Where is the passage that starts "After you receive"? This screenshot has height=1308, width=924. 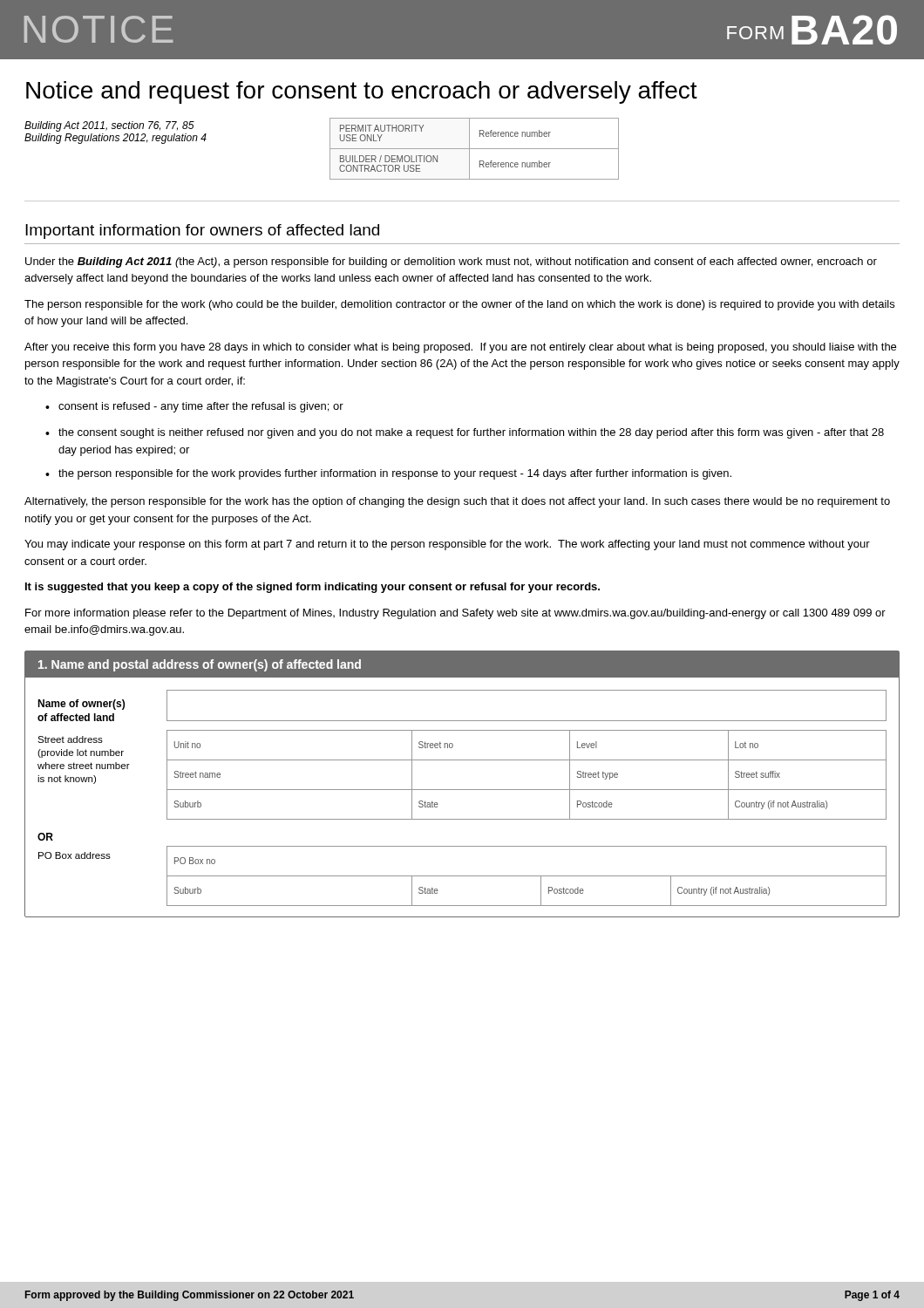click(462, 363)
